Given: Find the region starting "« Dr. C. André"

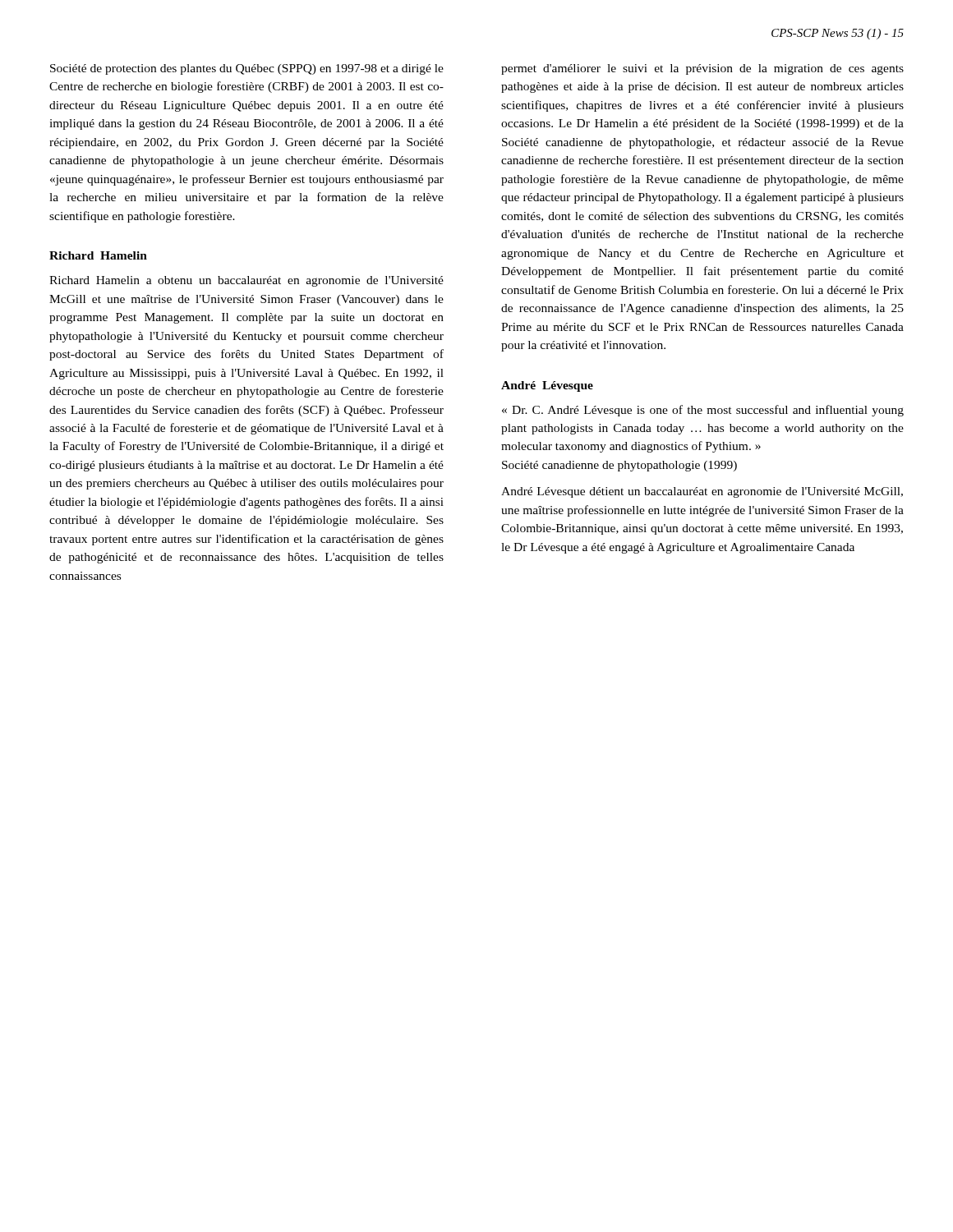Looking at the screenshot, I should pos(702,437).
